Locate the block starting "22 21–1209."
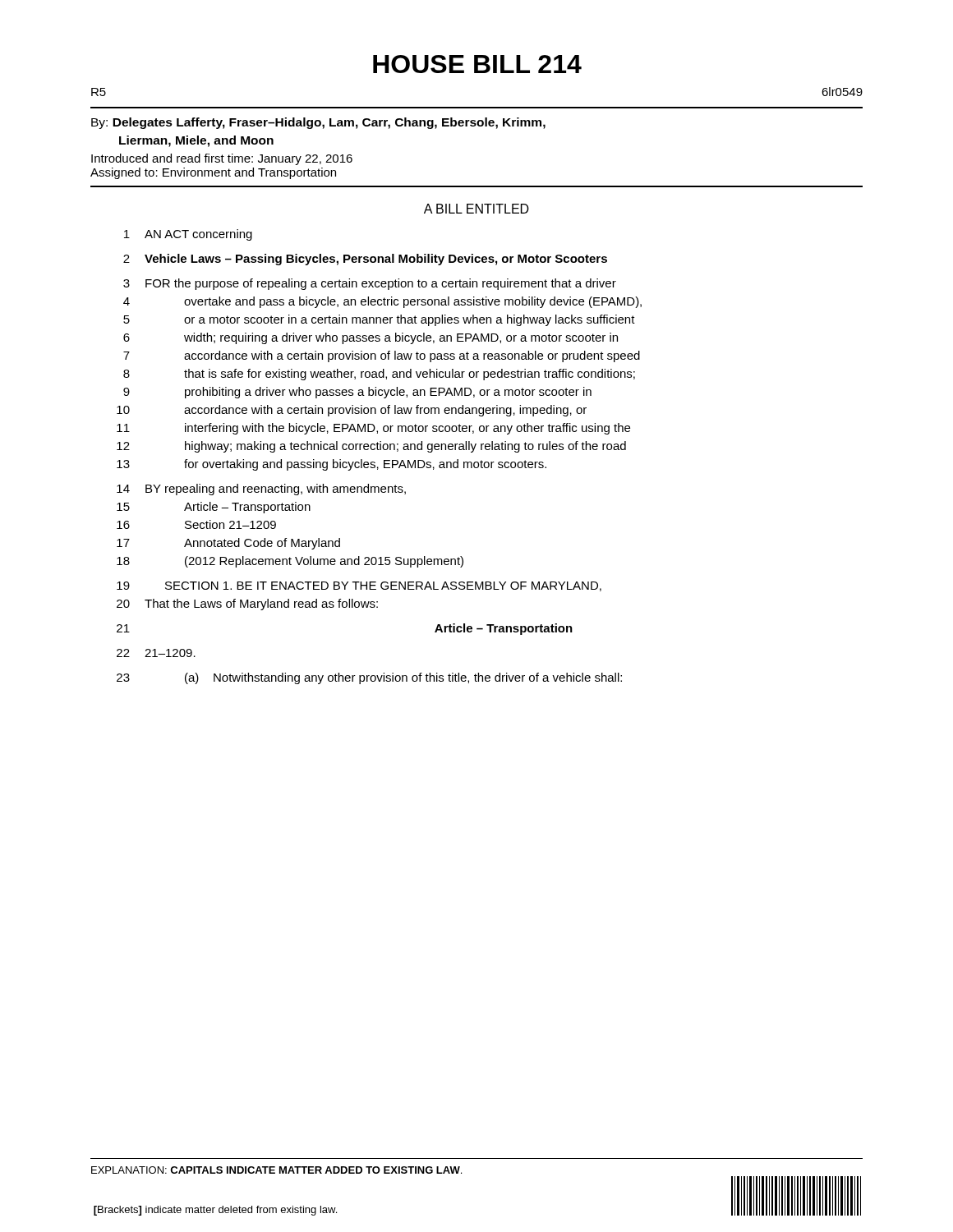 coord(156,653)
